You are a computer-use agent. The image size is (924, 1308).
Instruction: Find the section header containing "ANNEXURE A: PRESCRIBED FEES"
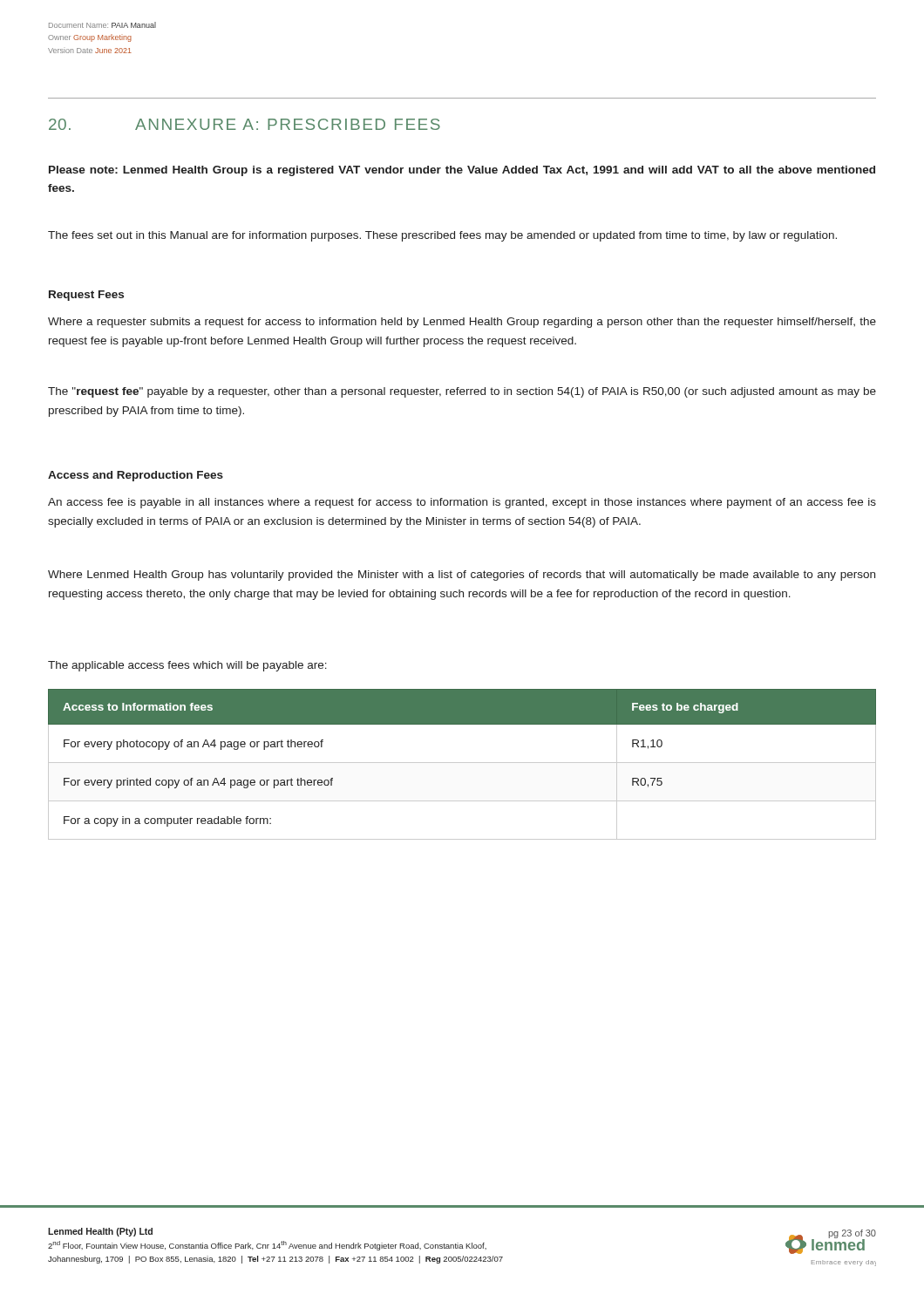pos(289,124)
